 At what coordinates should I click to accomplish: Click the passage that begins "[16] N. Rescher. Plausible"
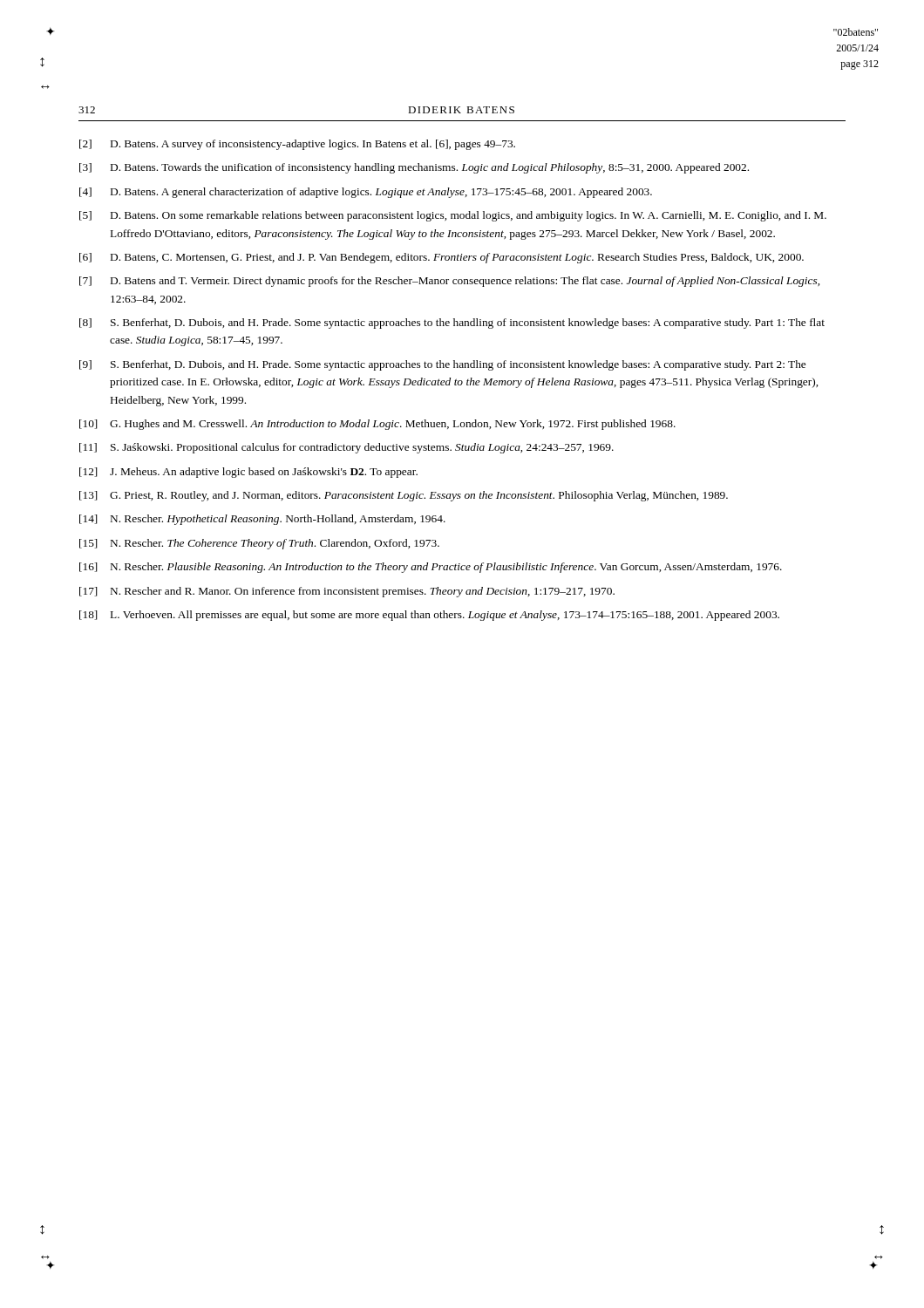tap(462, 567)
